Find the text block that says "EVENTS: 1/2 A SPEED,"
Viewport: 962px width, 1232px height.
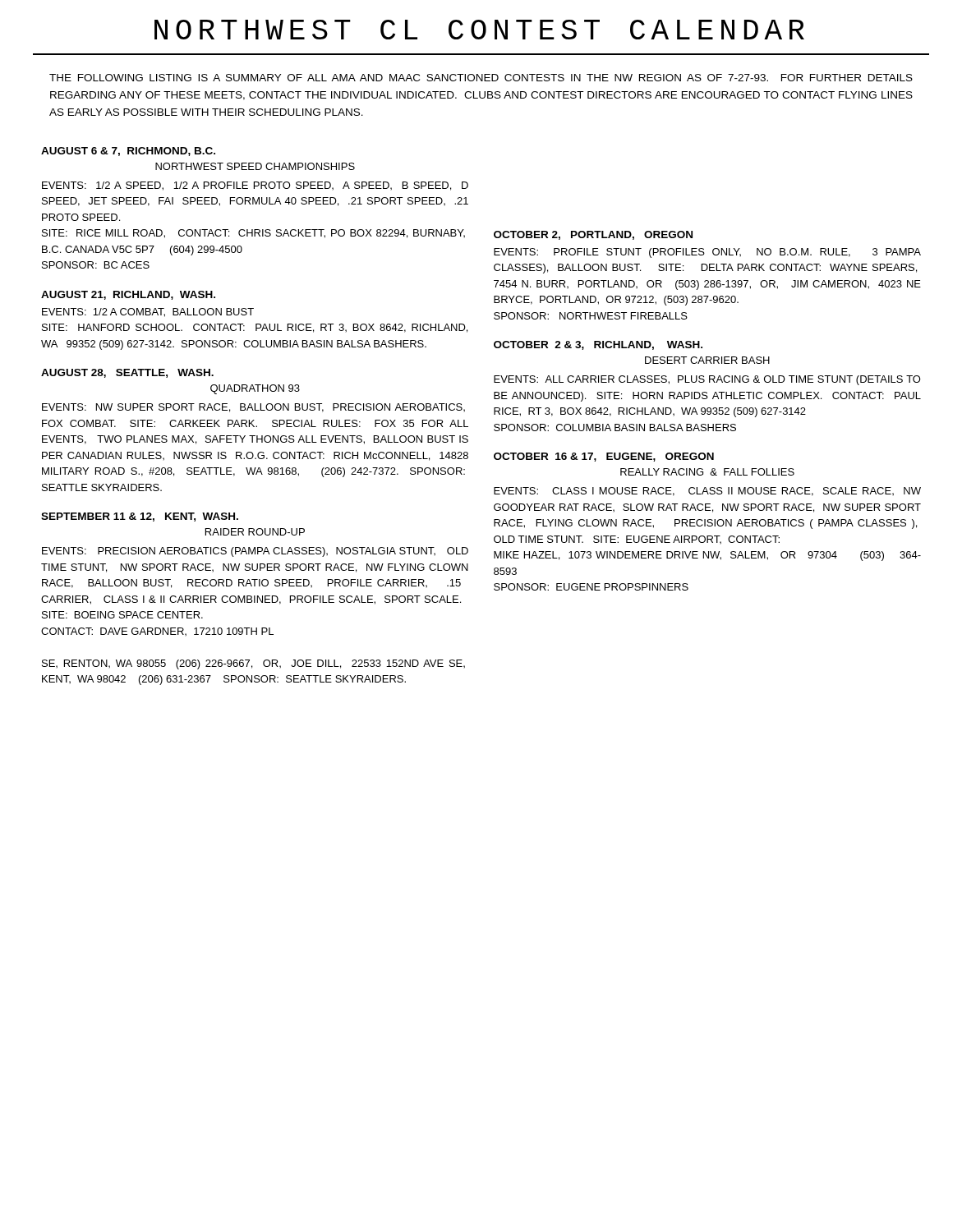[255, 225]
